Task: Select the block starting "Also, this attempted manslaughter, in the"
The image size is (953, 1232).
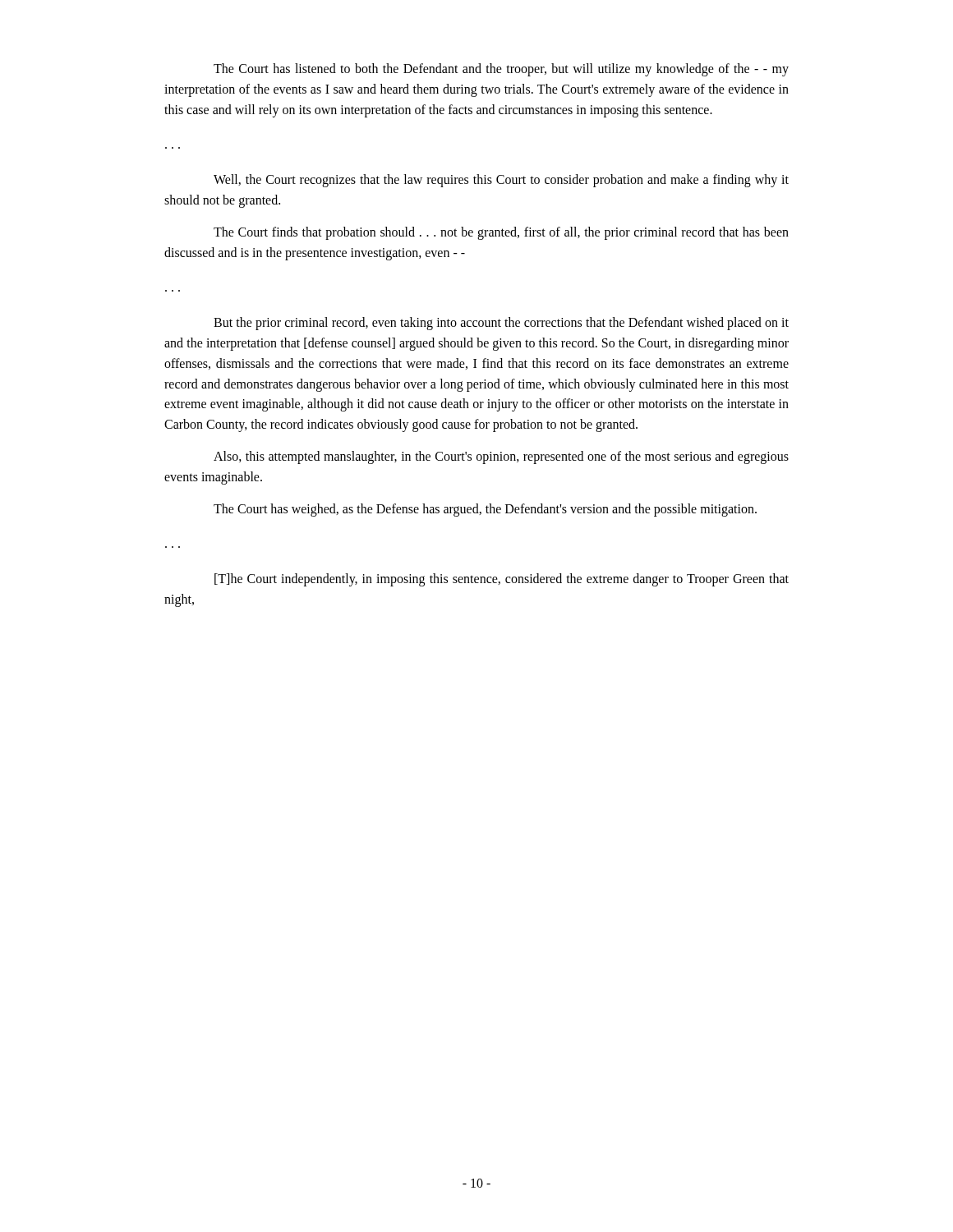Action: (476, 467)
